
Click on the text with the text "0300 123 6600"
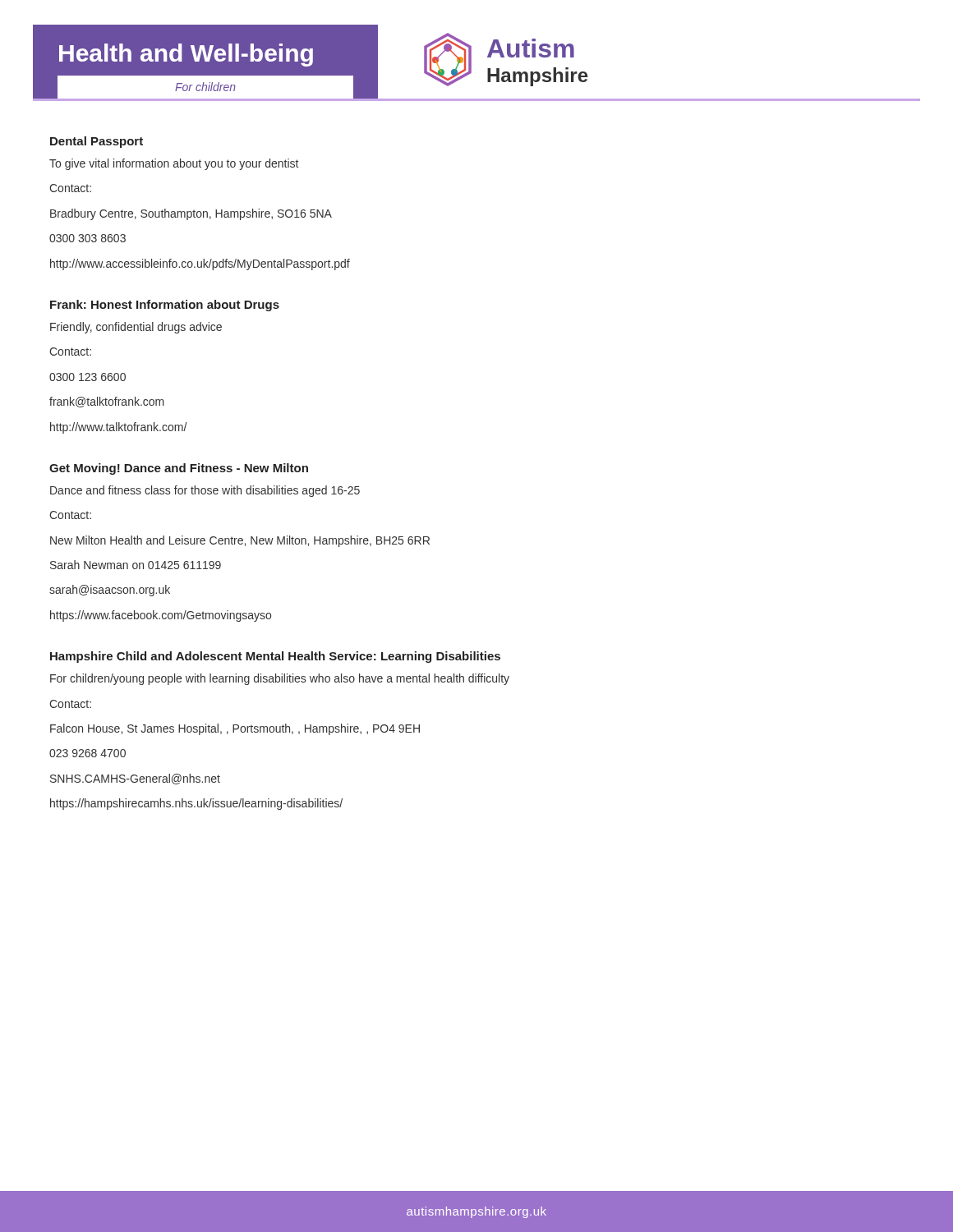click(88, 377)
